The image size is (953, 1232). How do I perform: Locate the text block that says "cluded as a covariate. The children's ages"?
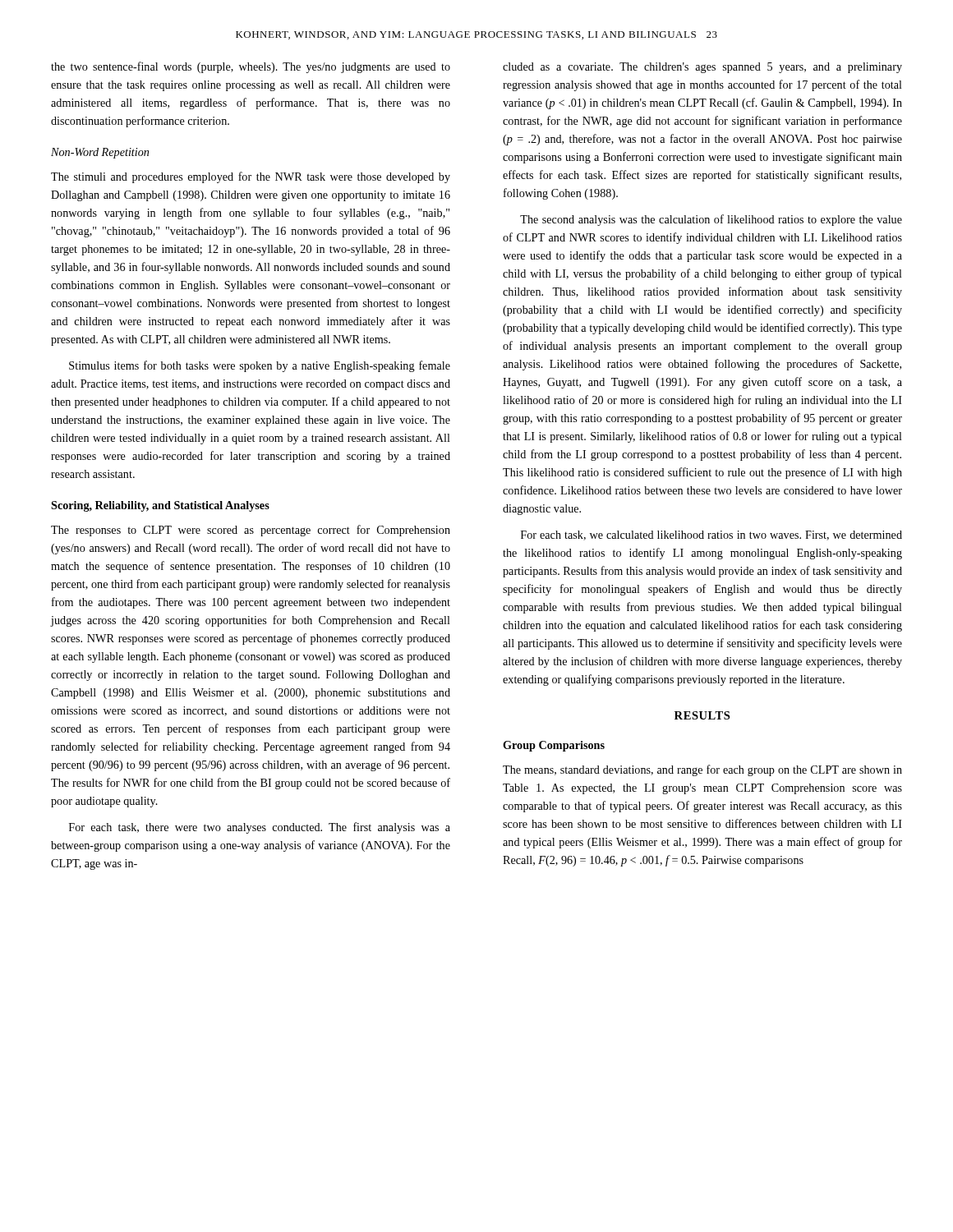(702, 373)
